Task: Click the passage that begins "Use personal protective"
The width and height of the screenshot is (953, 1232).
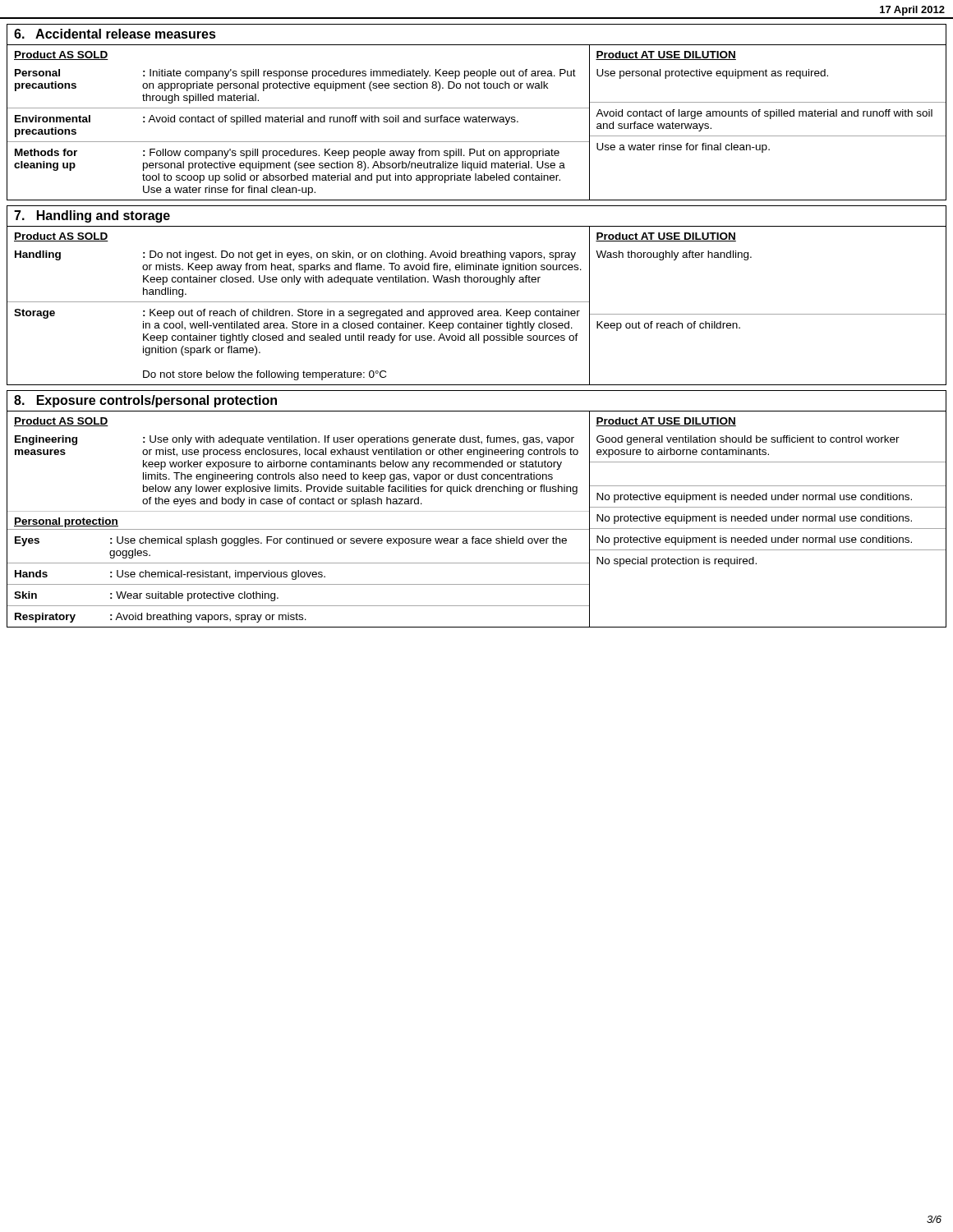Action: point(713,73)
